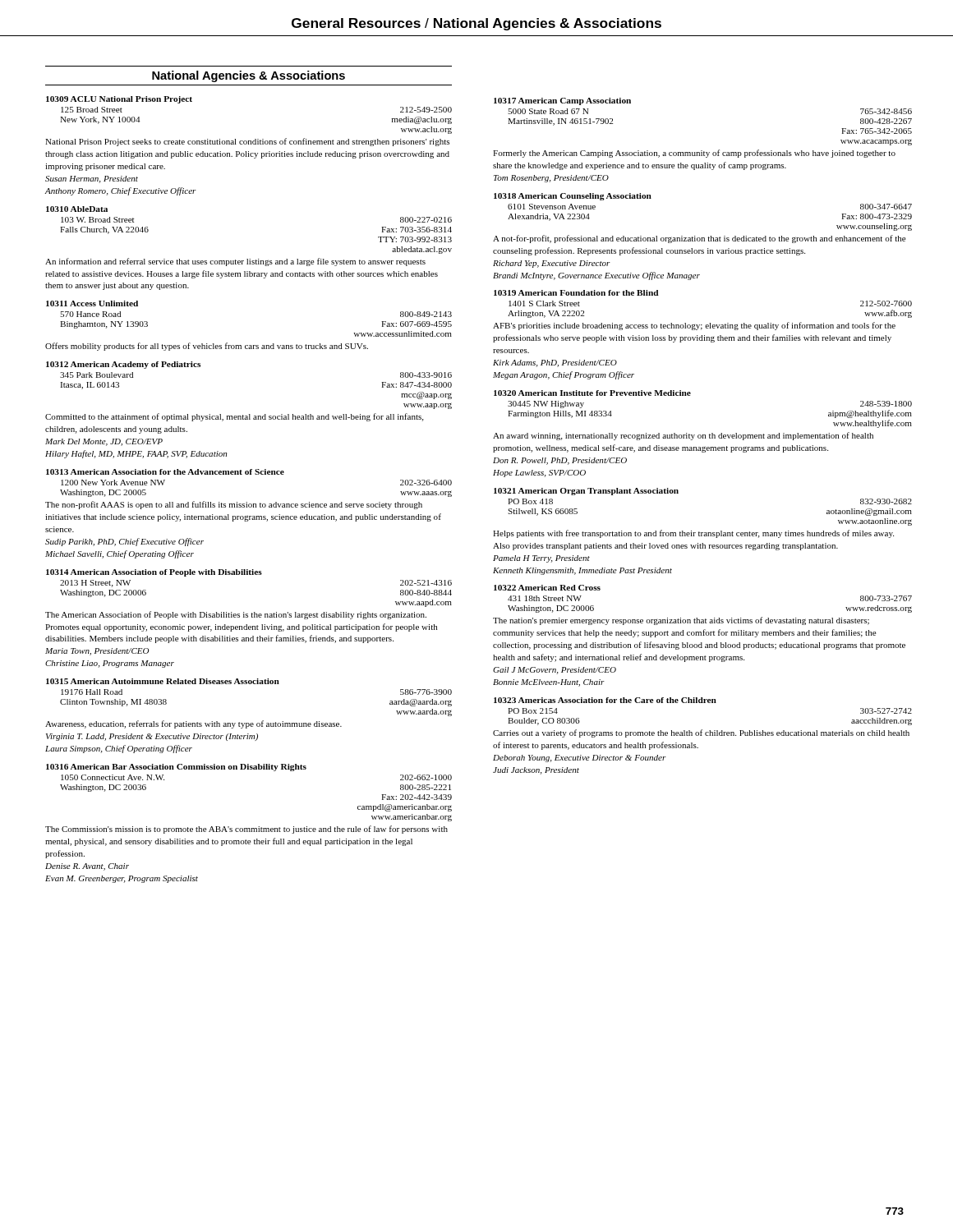
Task: Locate the text starting "10310 AbleData 103 W. Broad Street800-227-0216 Falls"
Action: (248, 248)
